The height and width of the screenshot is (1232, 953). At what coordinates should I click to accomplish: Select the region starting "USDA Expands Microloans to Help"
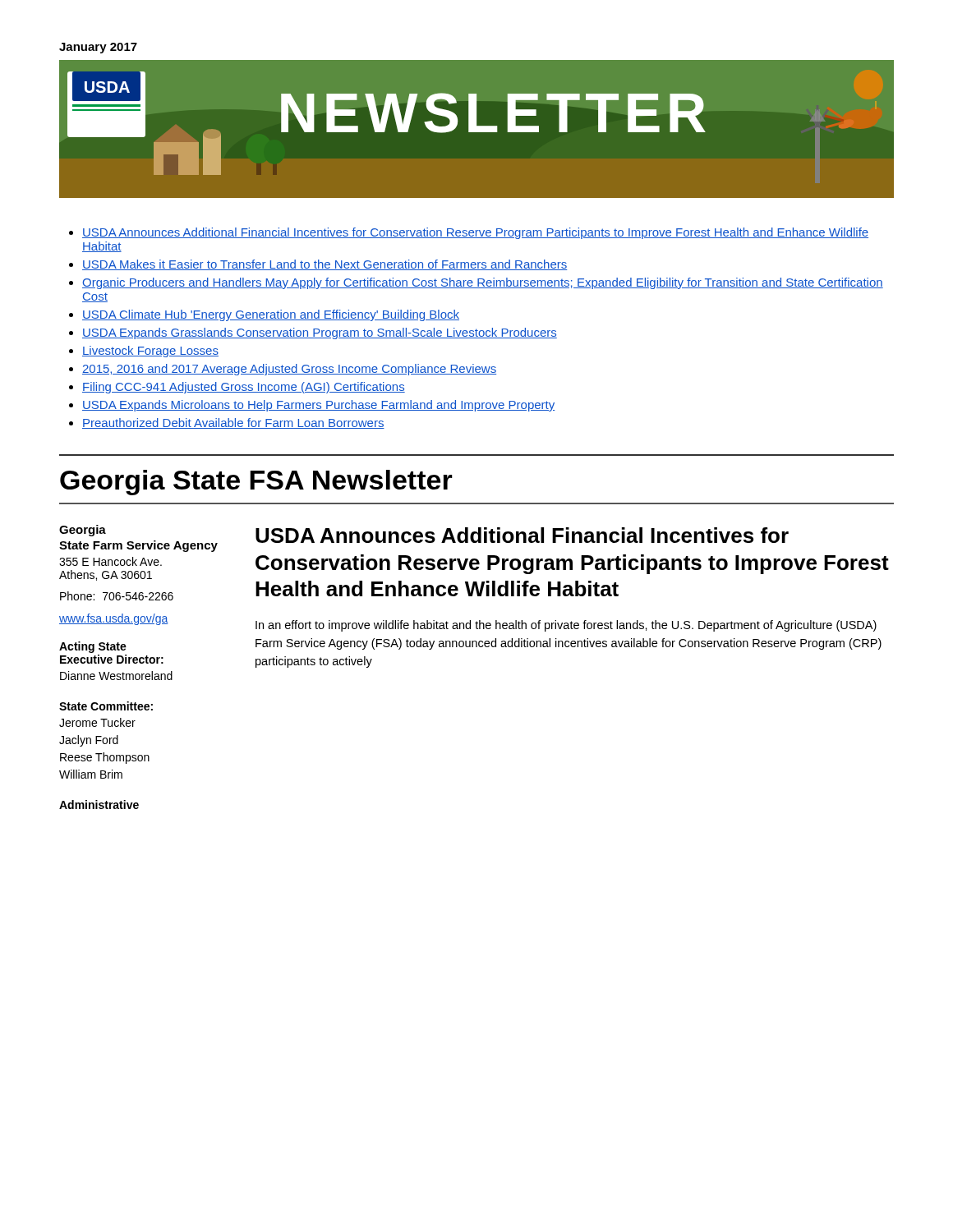[318, 405]
